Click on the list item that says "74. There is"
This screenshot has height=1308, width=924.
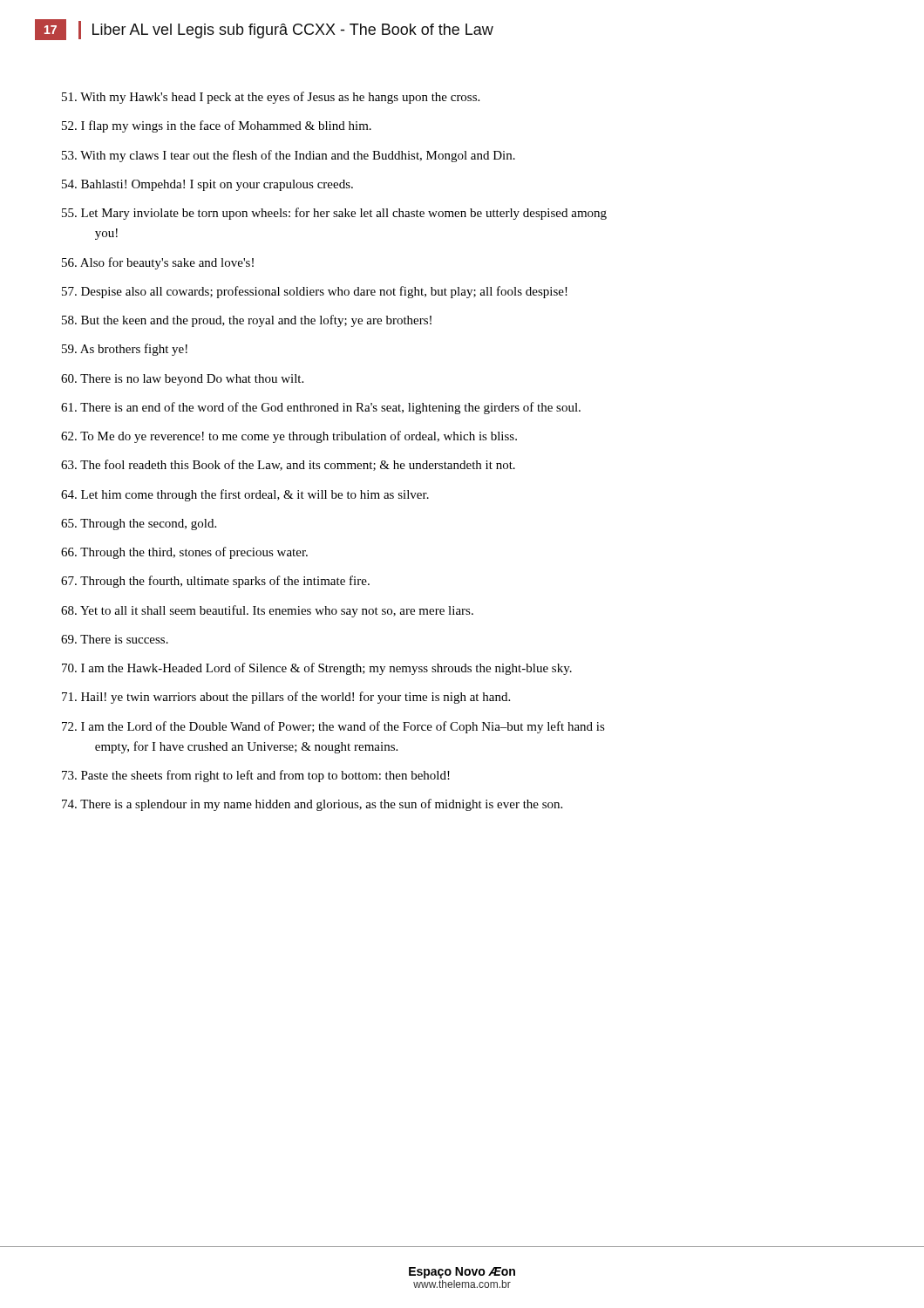[x=312, y=804]
